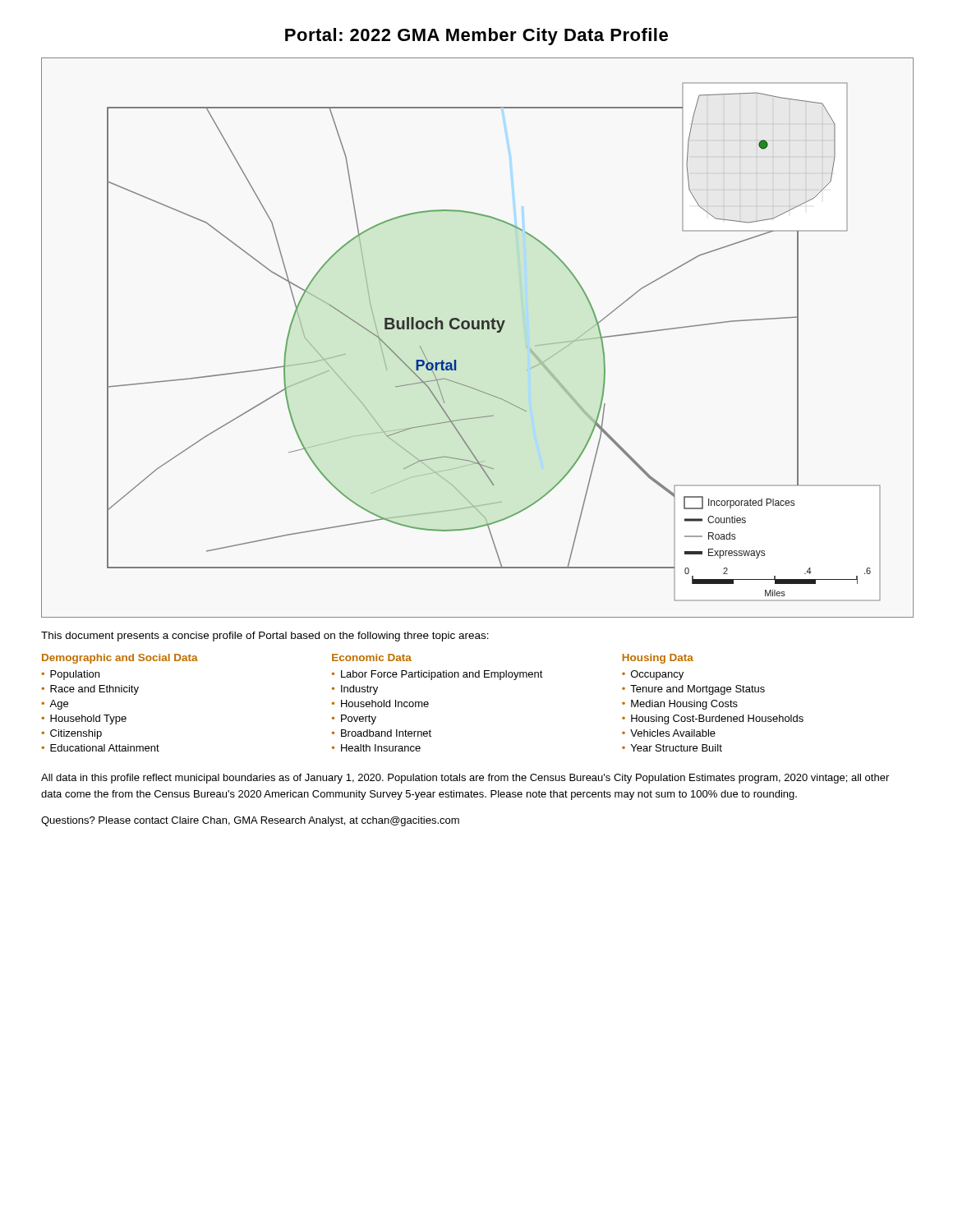Point to the region starting "Housing Data"

tap(657, 658)
